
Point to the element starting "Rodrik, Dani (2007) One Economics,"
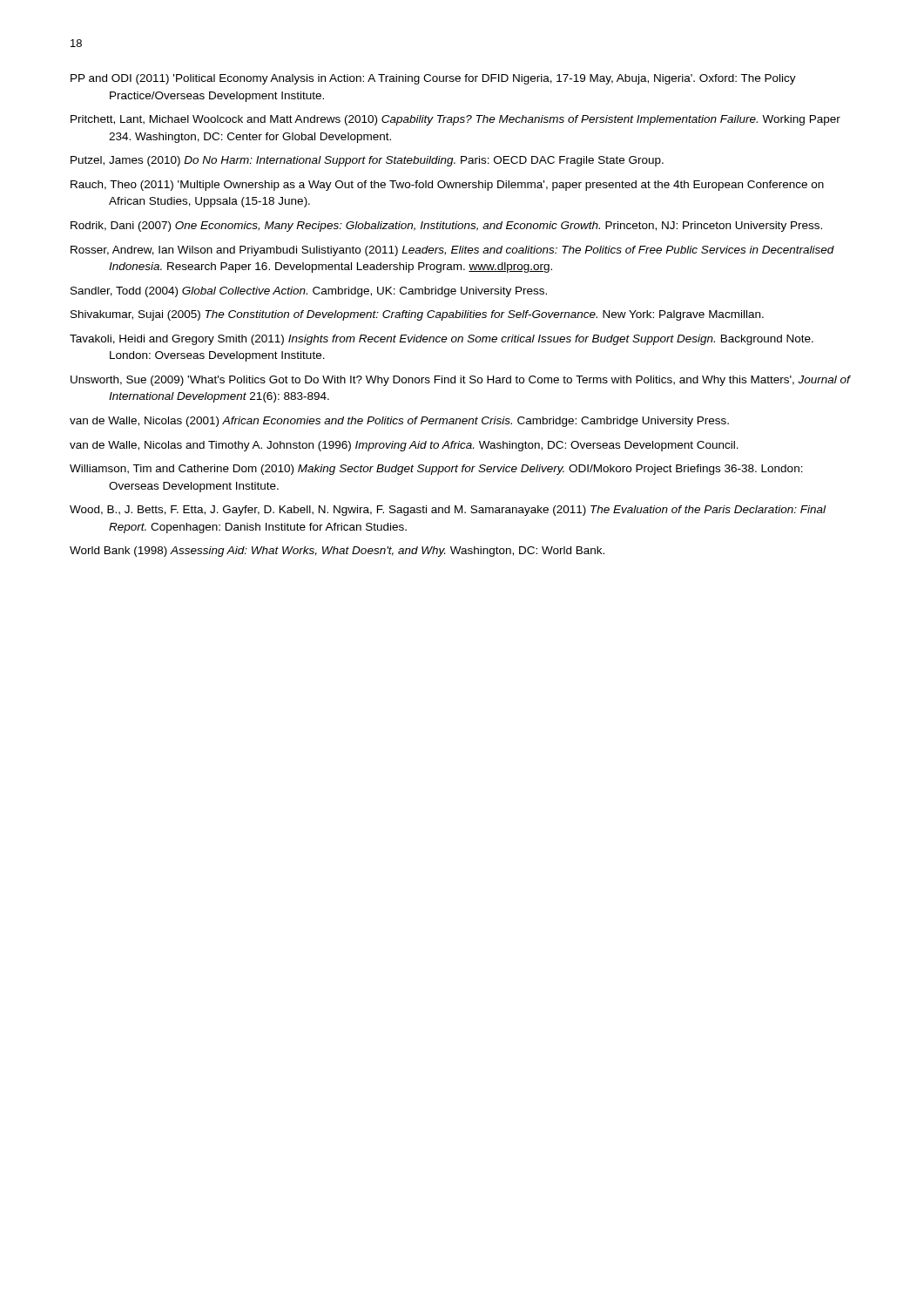coord(466,225)
